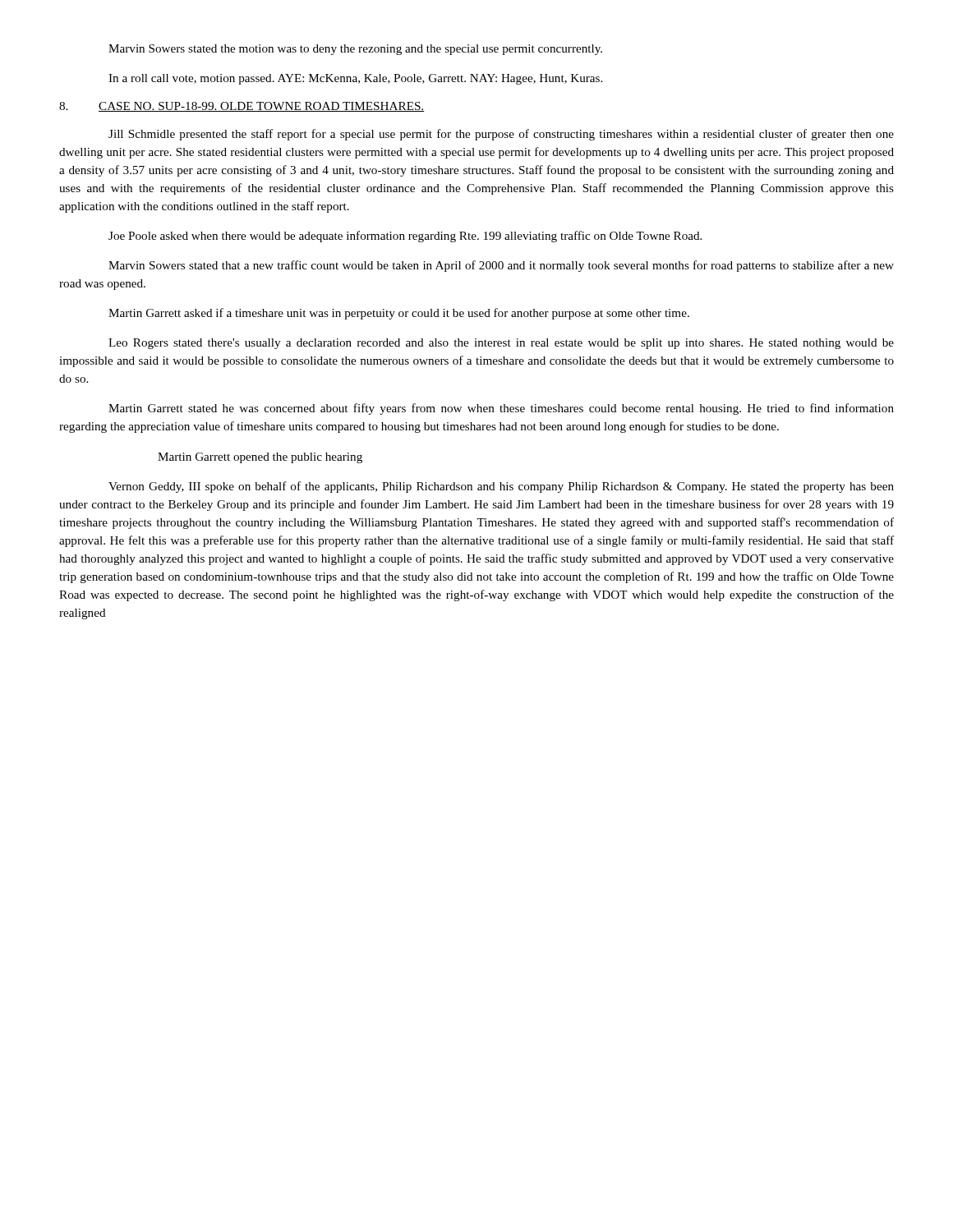Locate the text block that reads "Martin Garrett stated he was"
953x1232 pixels.
click(476, 417)
